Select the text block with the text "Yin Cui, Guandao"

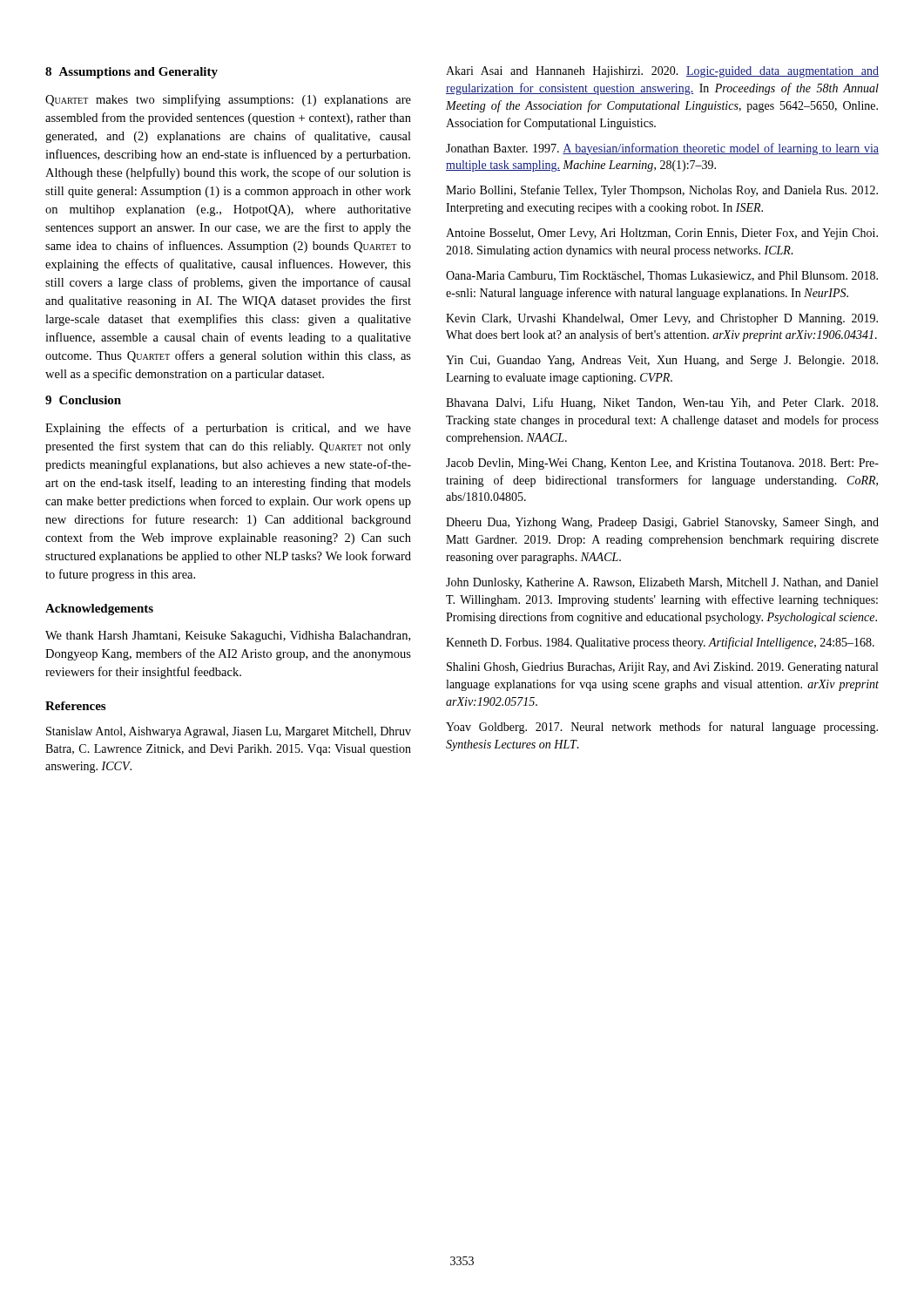662,370
